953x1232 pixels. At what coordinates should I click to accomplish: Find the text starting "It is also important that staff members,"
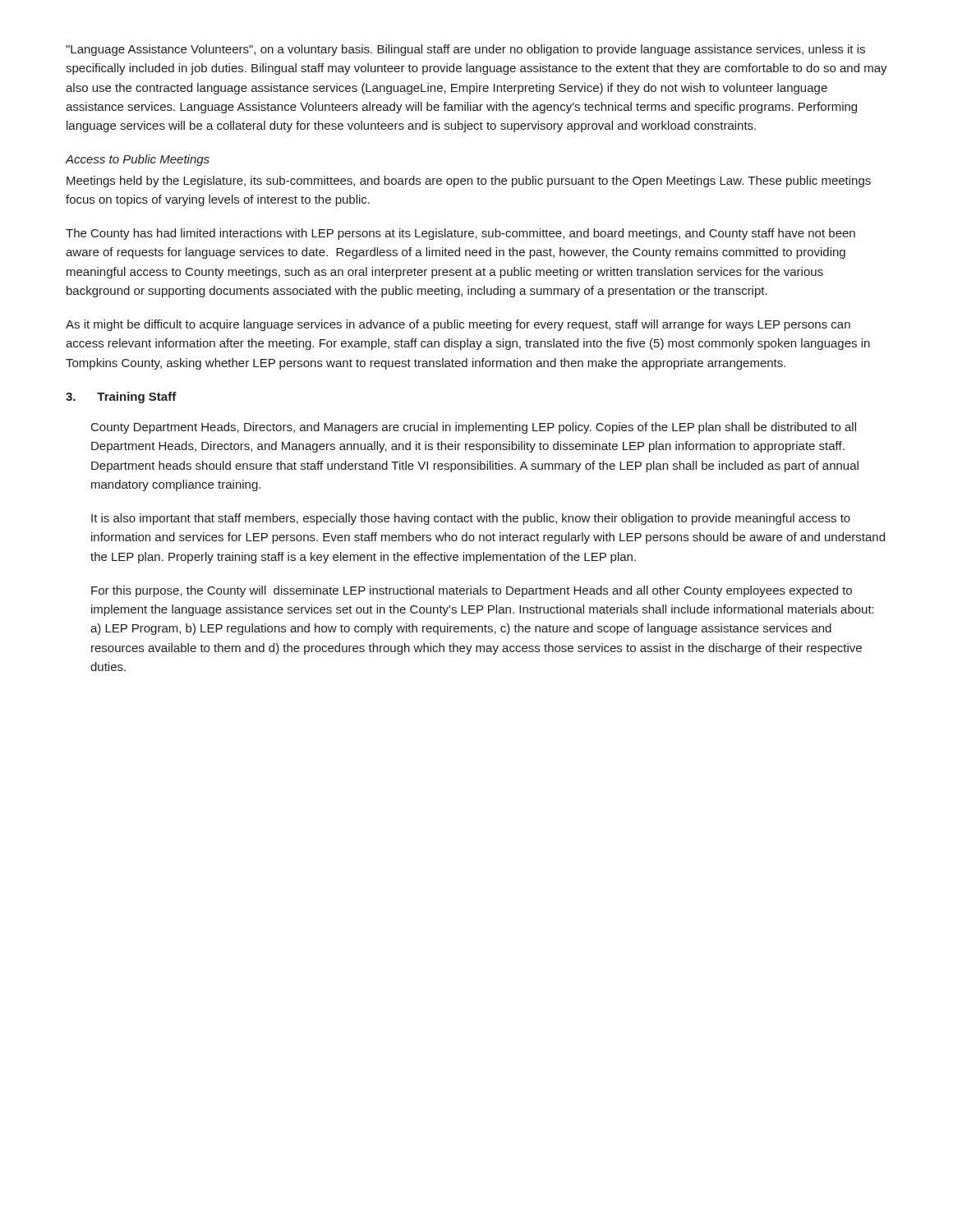[x=488, y=537]
